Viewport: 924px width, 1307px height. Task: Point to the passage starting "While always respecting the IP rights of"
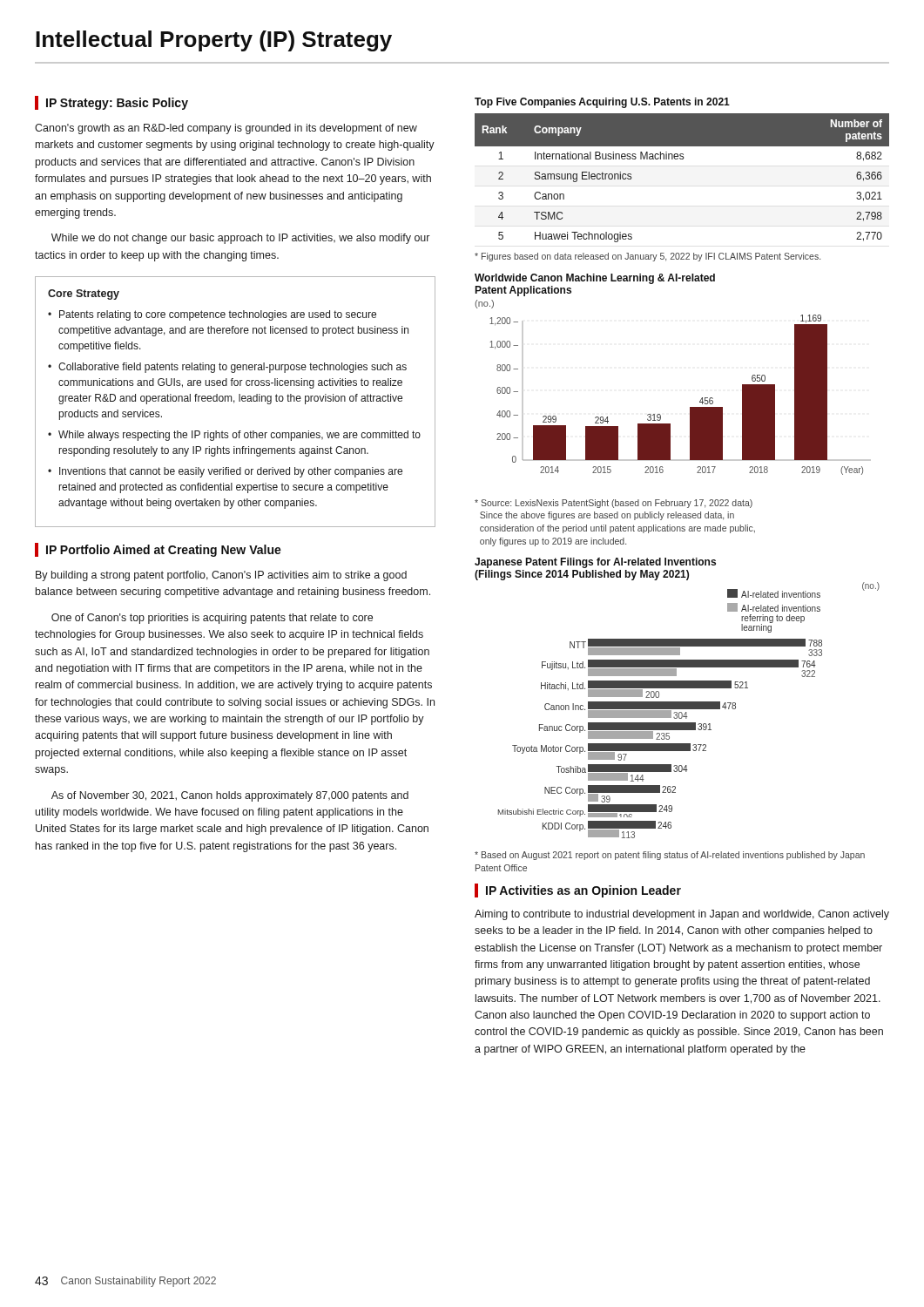pos(239,443)
